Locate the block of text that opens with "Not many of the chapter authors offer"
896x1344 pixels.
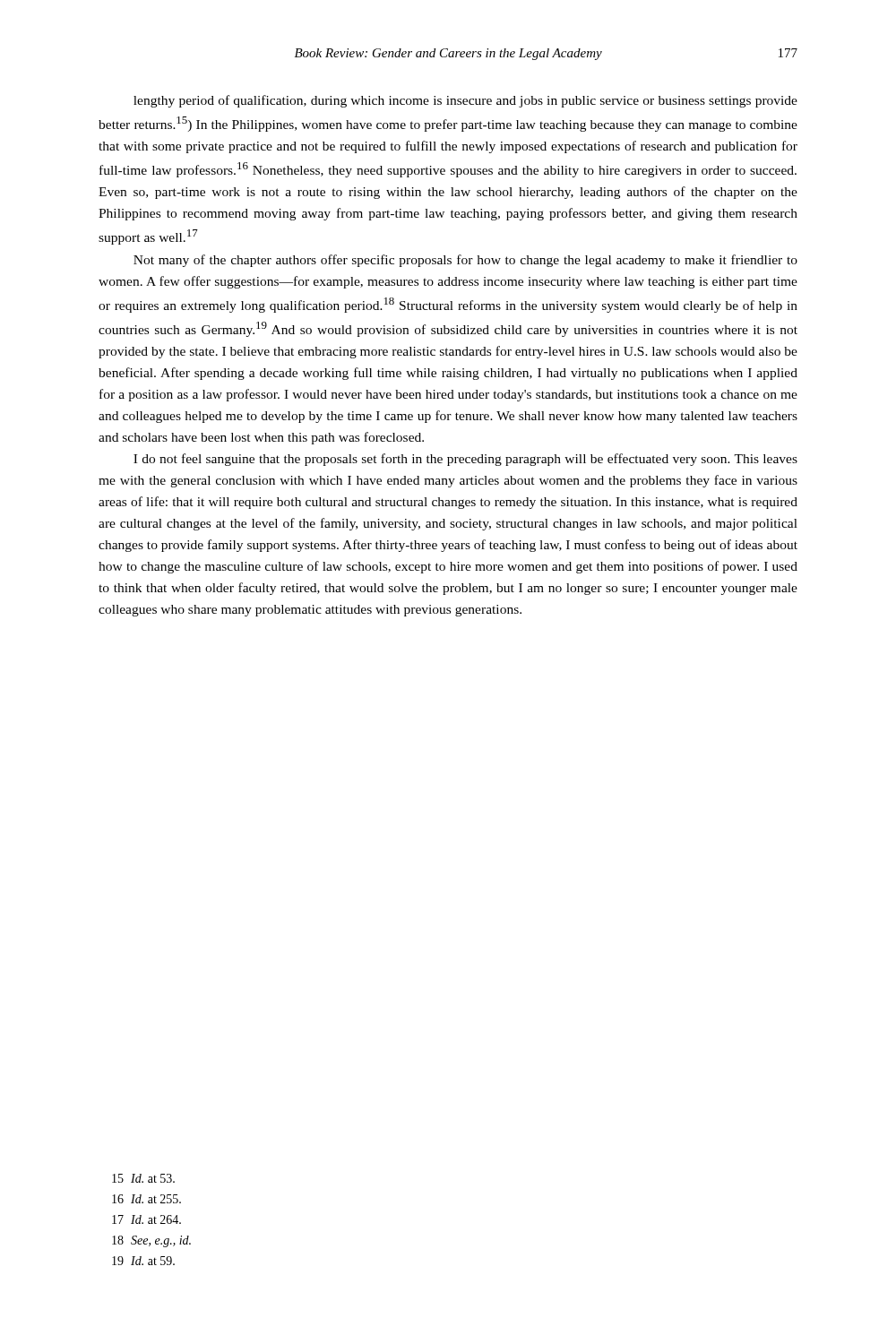click(448, 348)
